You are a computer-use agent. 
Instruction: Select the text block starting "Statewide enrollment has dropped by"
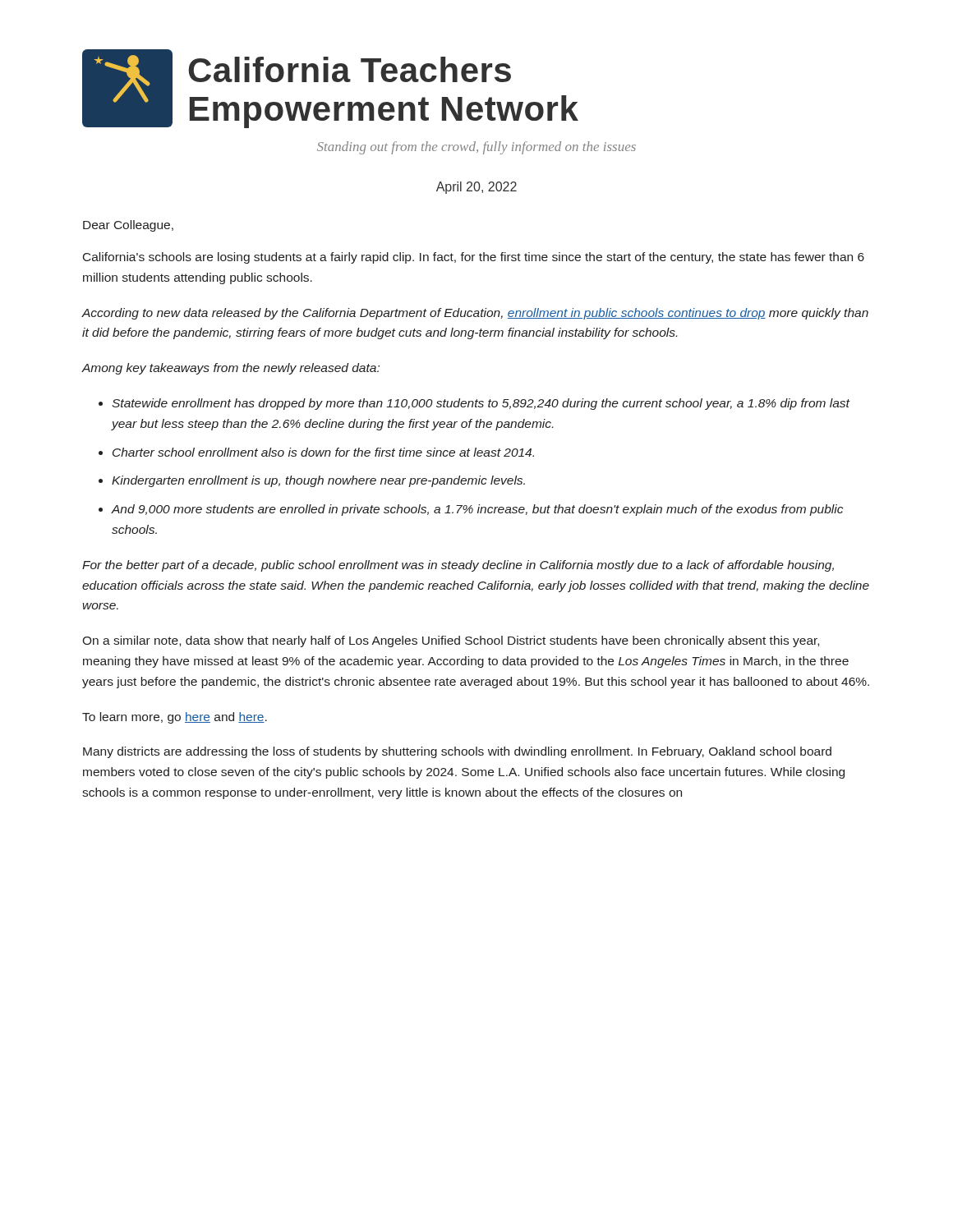click(481, 413)
